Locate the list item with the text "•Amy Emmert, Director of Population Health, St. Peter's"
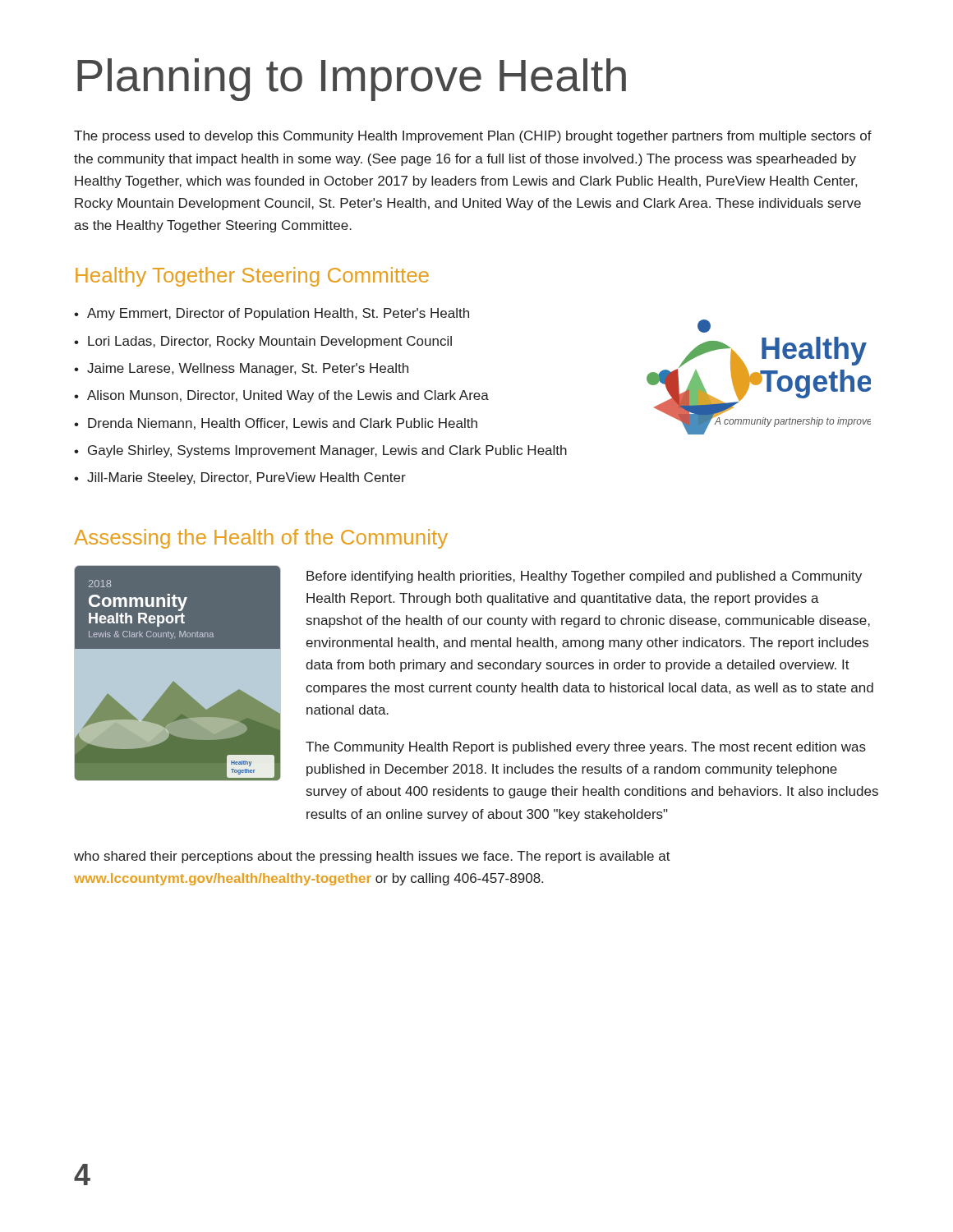 (337, 315)
